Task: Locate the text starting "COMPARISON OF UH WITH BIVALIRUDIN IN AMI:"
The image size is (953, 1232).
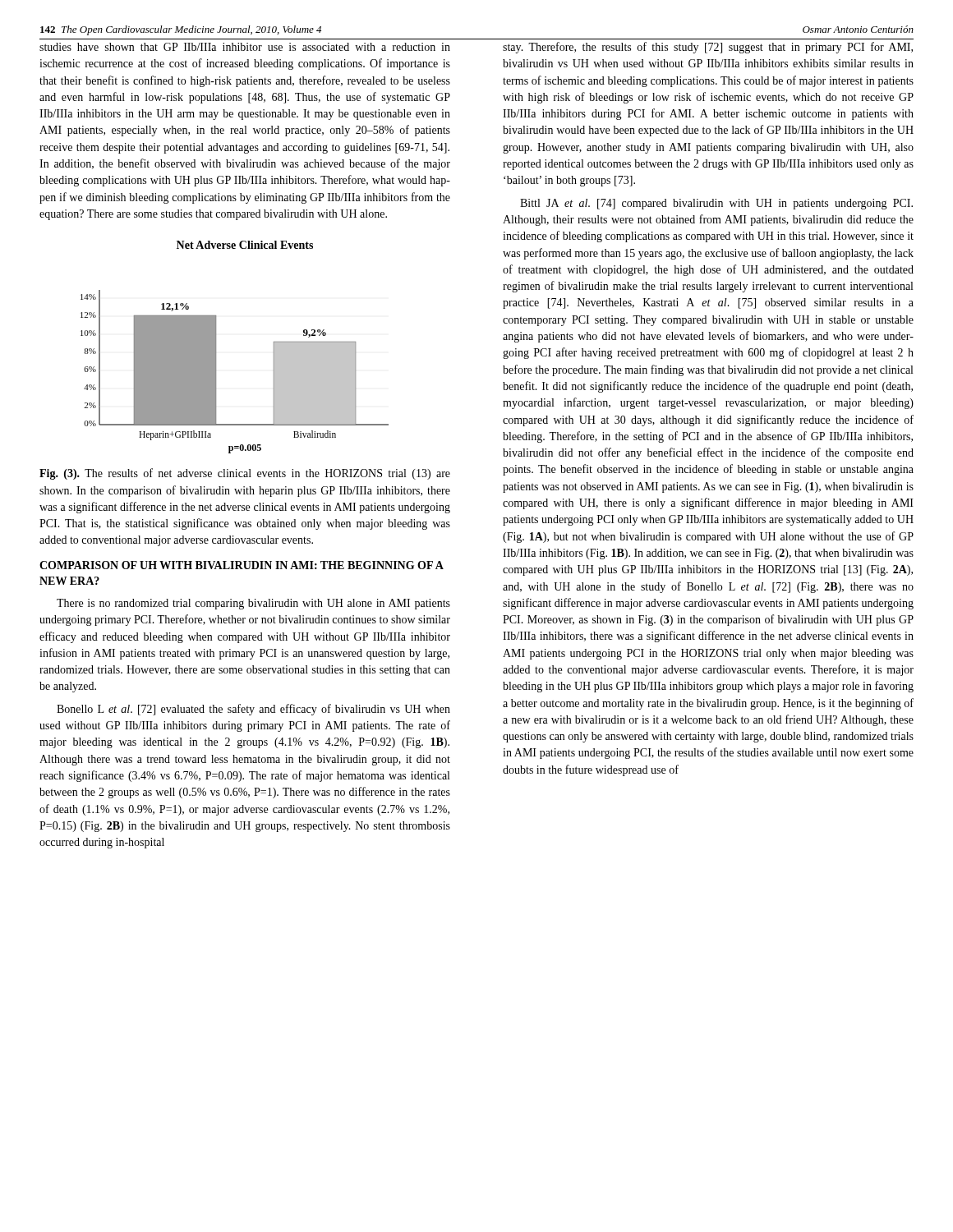Action: click(241, 573)
